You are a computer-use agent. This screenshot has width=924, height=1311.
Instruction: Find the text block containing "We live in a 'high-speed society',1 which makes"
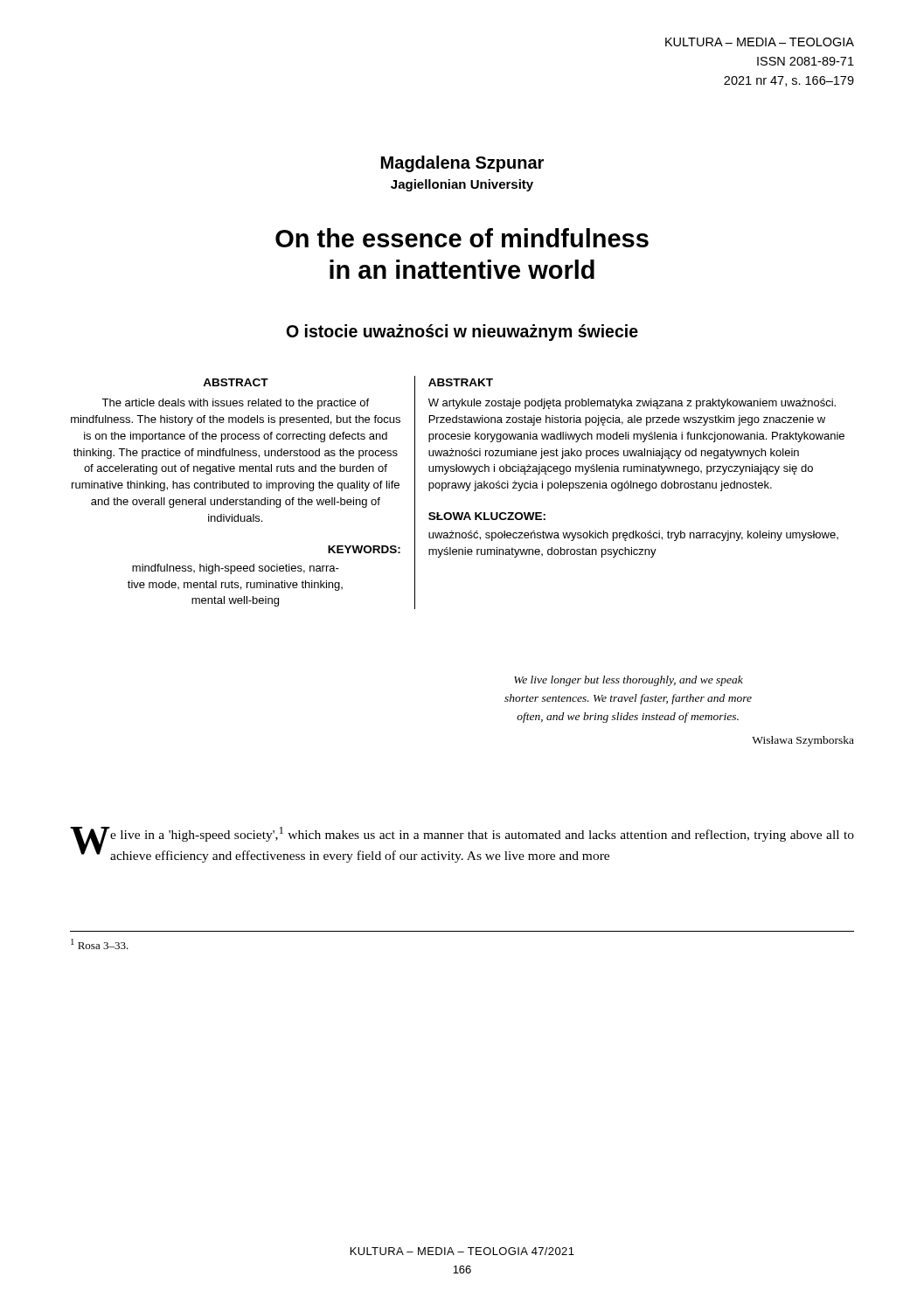click(x=462, y=842)
